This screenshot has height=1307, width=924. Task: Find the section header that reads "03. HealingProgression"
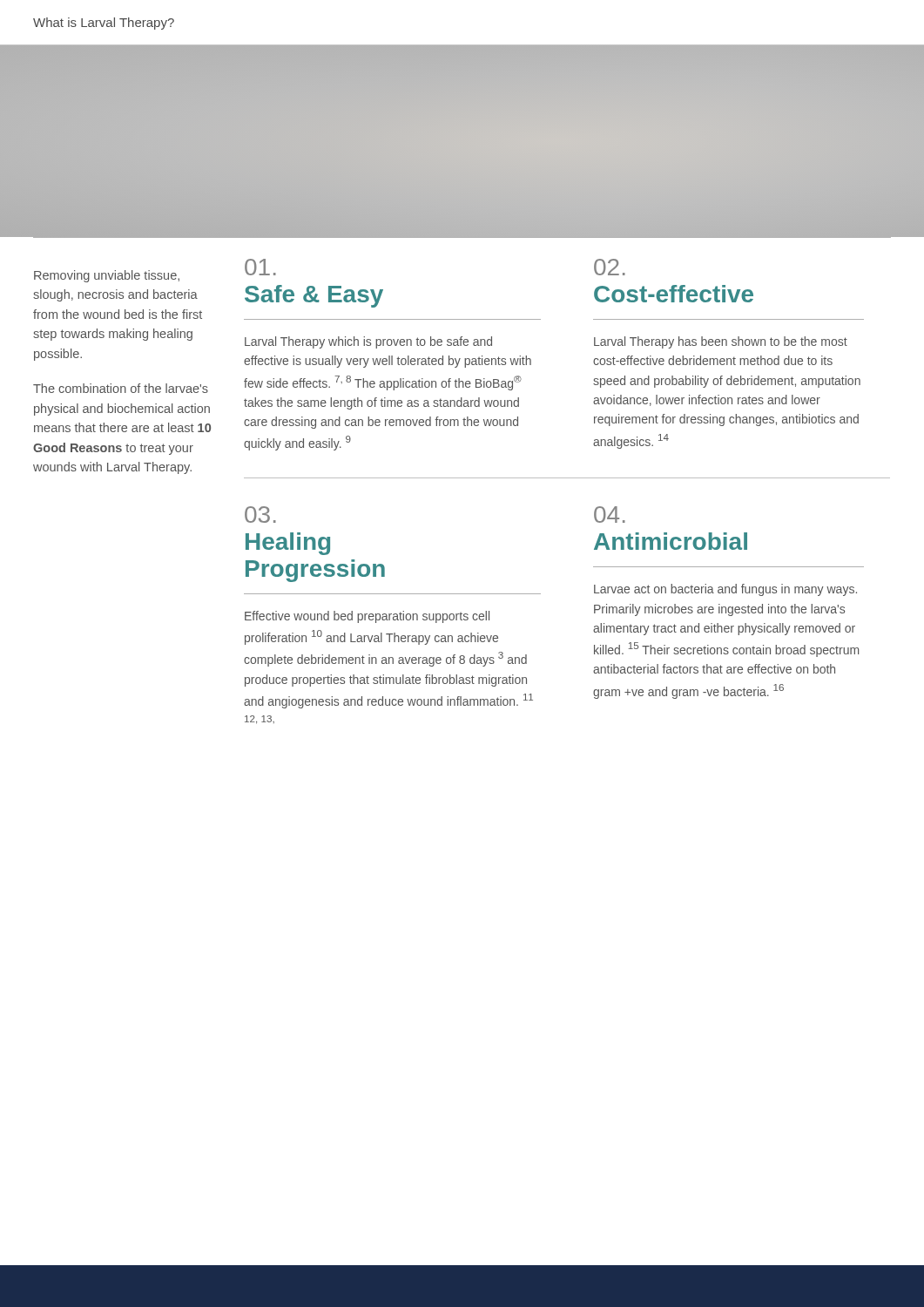[260, 515]
